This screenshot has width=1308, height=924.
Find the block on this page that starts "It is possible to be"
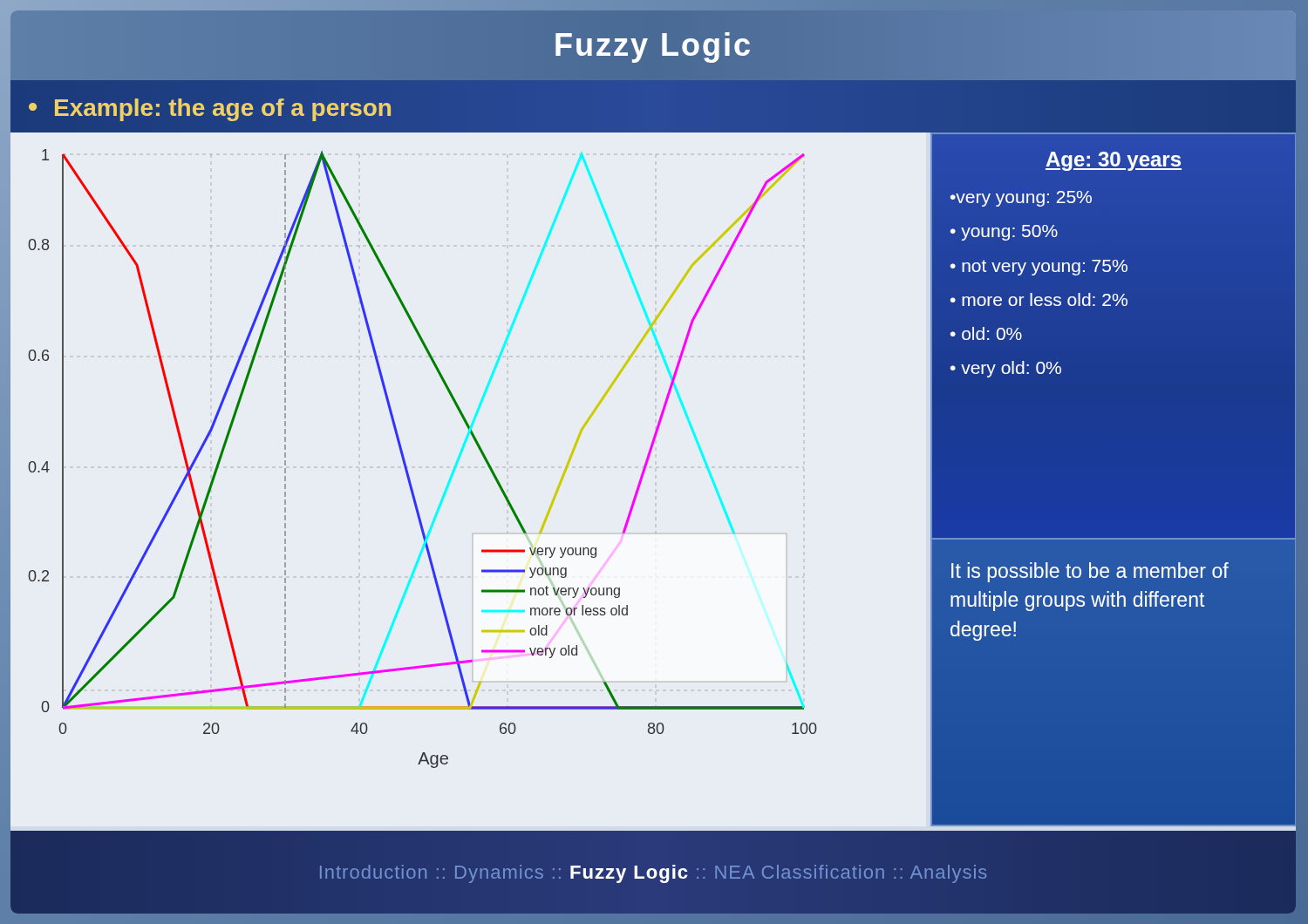[x=1114, y=601]
